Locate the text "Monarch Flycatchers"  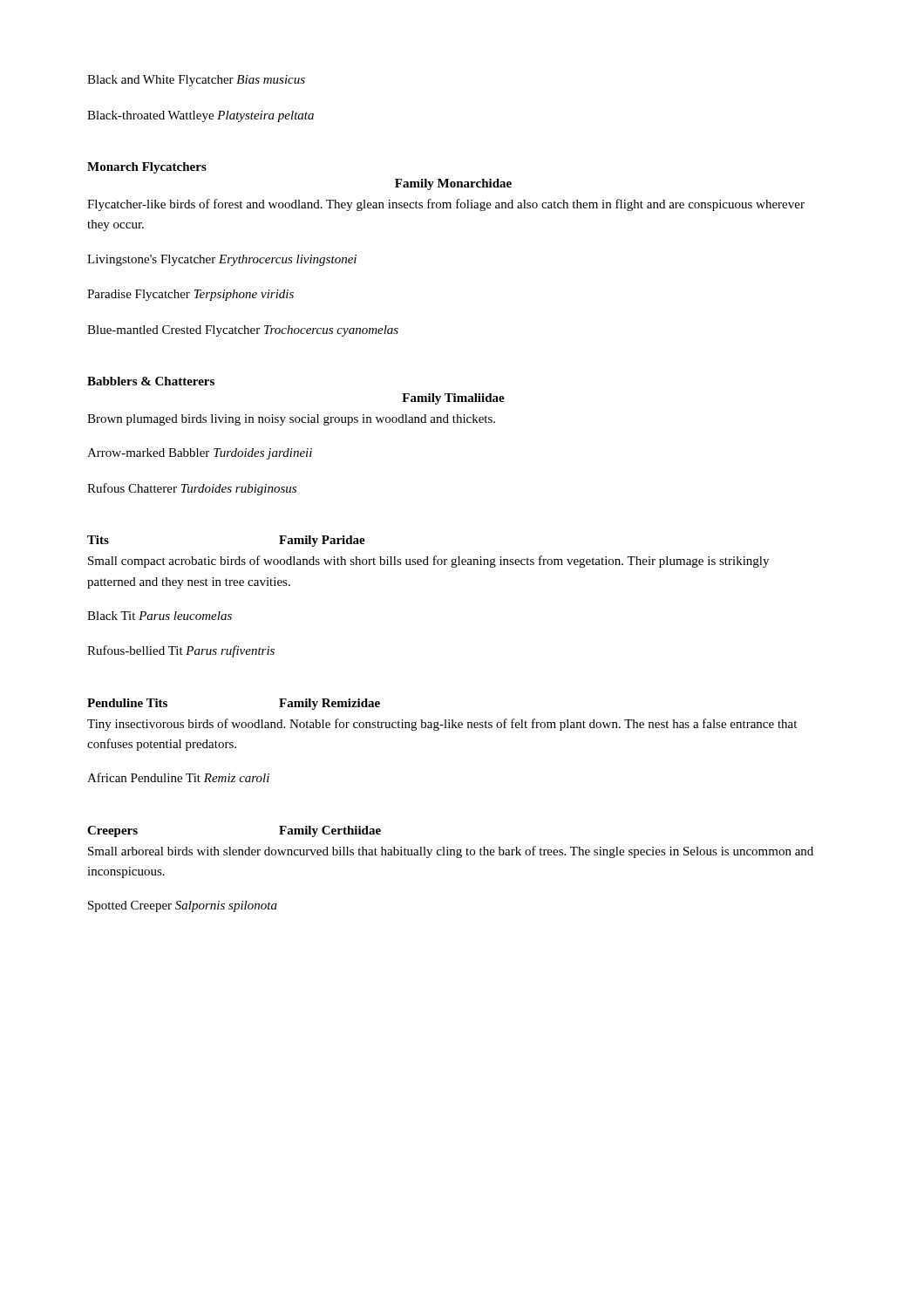coord(147,167)
